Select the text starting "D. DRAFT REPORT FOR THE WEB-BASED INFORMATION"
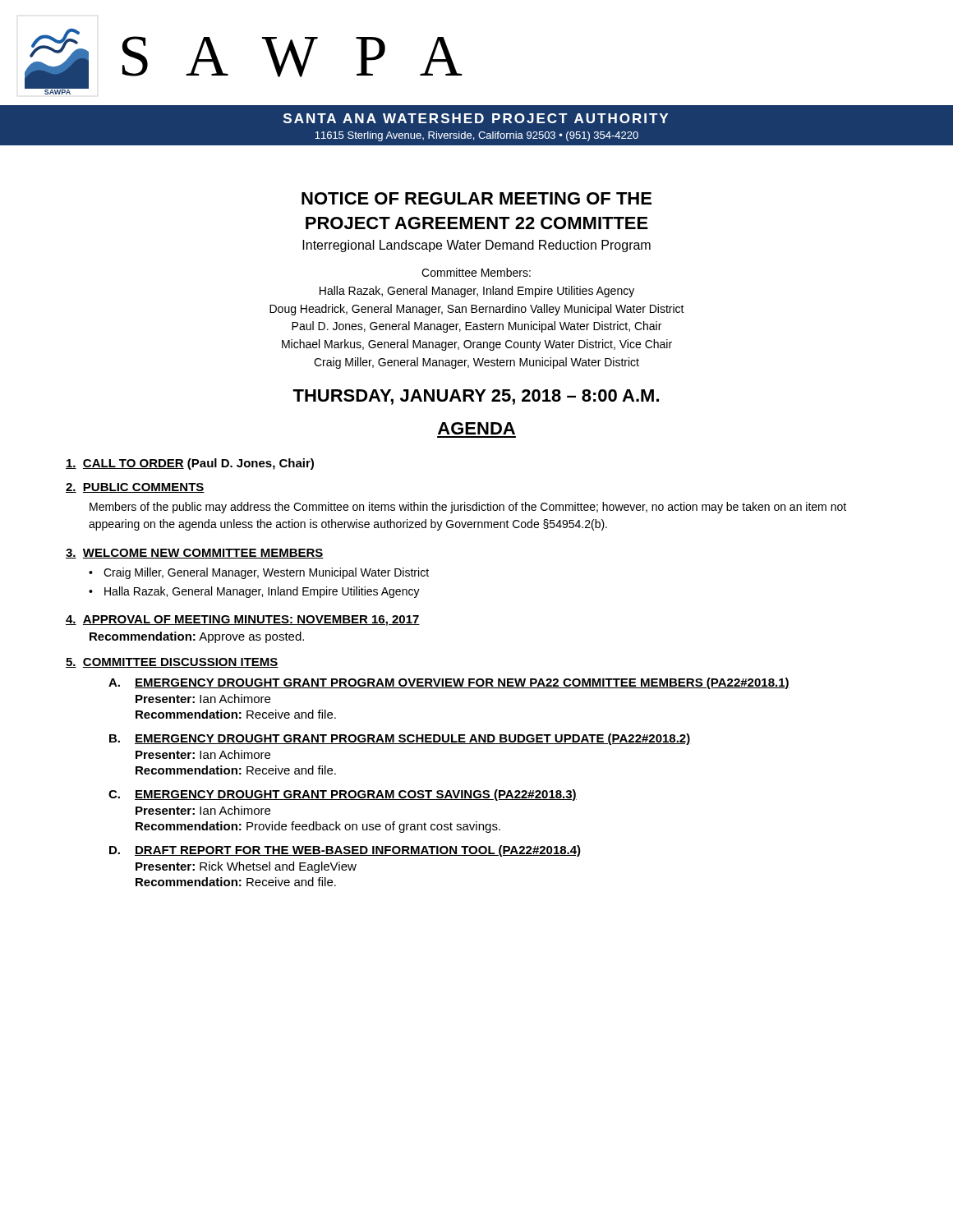Image resolution: width=953 pixels, height=1232 pixels. pos(345,866)
